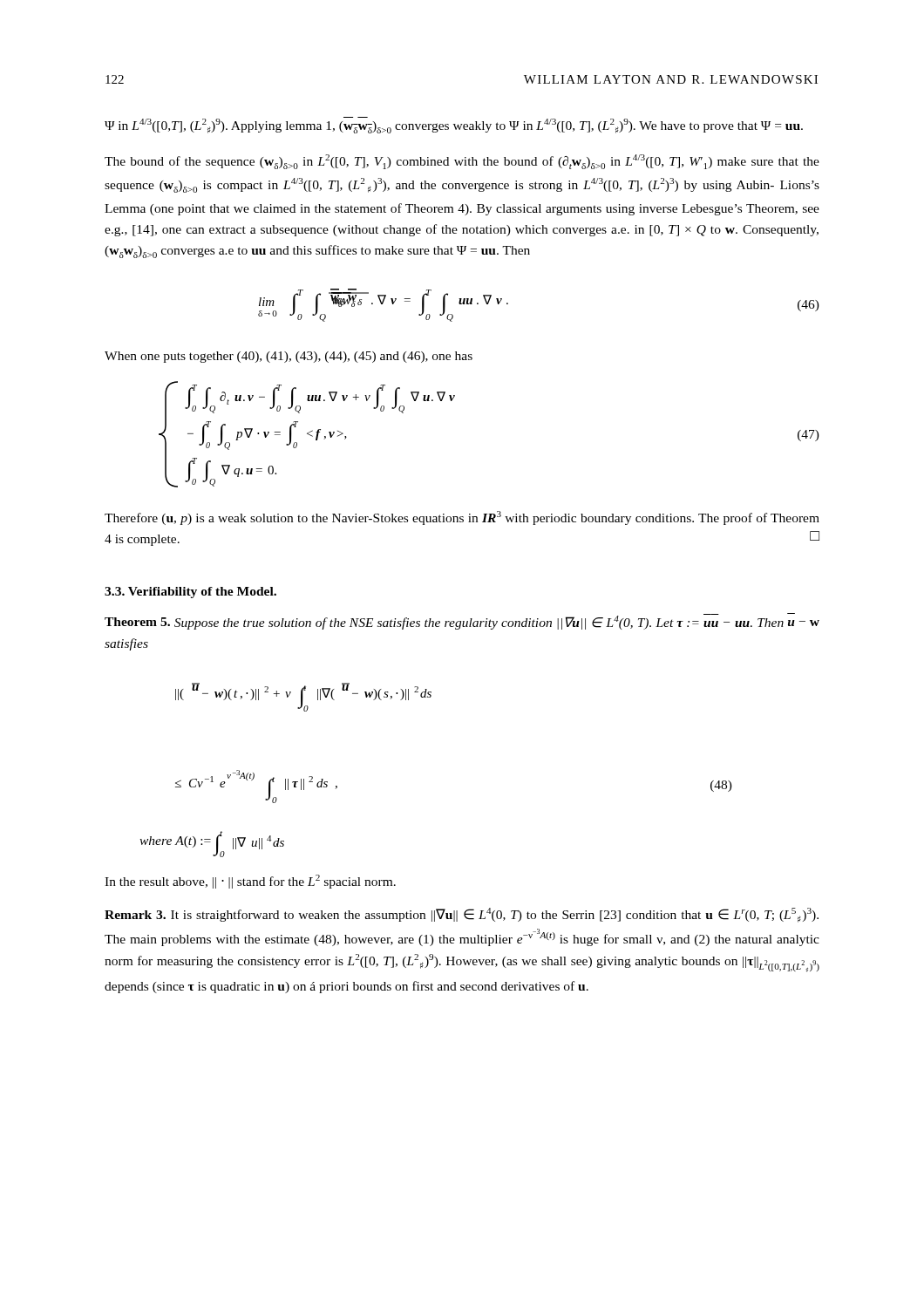Click on the text block with the text "When one puts together (40),"
924x1308 pixels.
tap(462, 356)
